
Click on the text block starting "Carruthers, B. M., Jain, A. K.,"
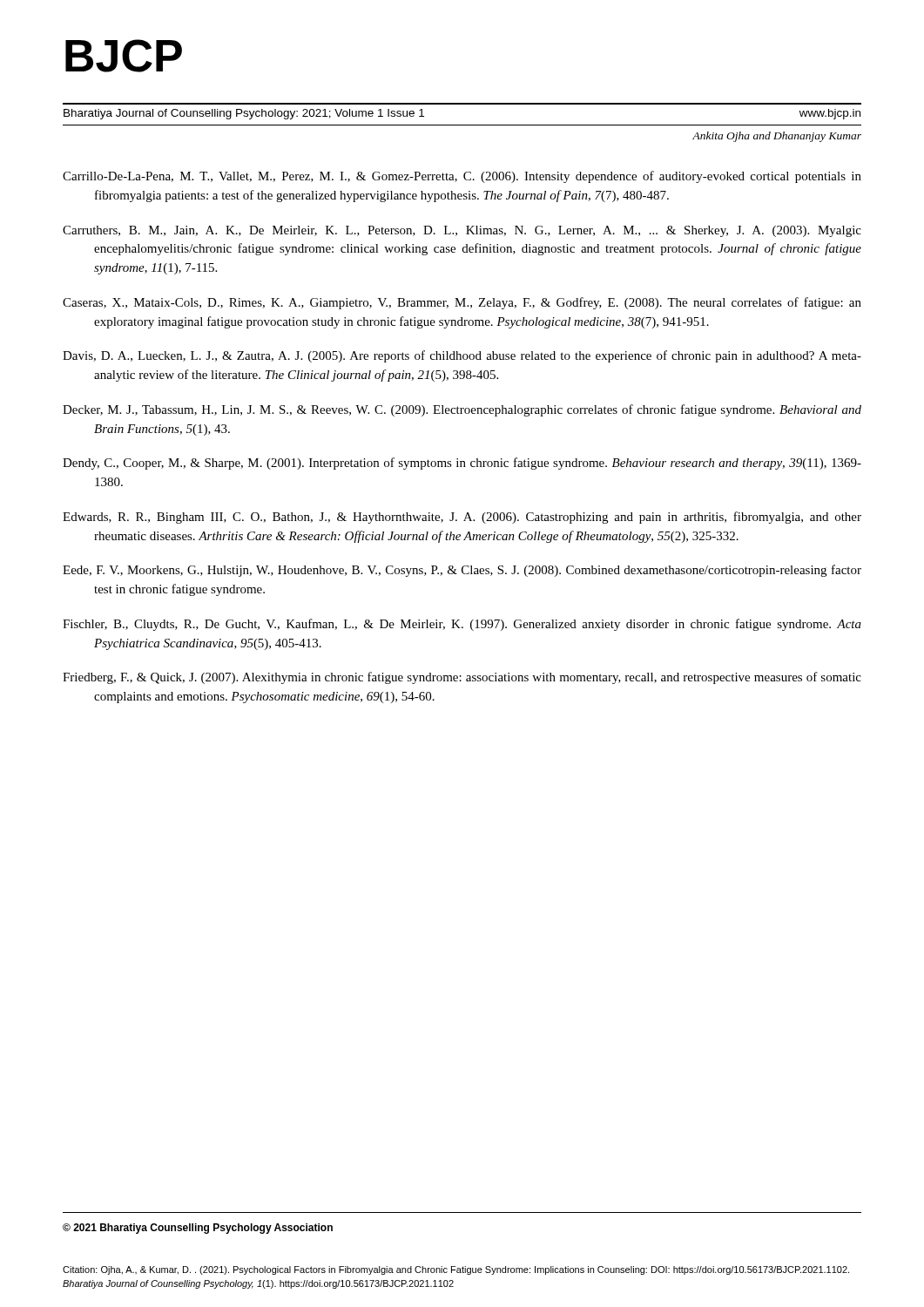tap(462, 249)
